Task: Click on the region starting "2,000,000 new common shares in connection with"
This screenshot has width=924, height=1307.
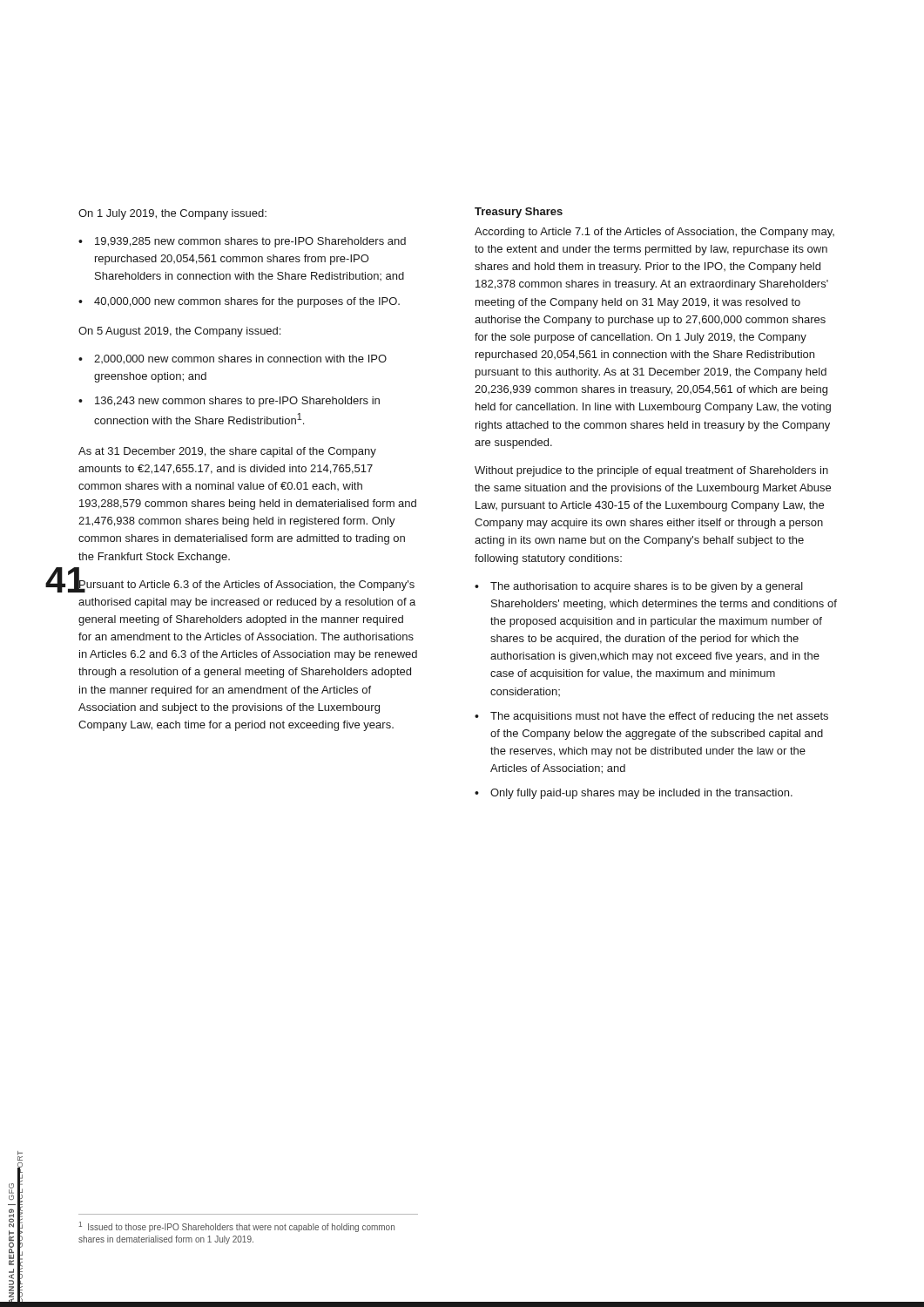Action: tap(240, 367)
